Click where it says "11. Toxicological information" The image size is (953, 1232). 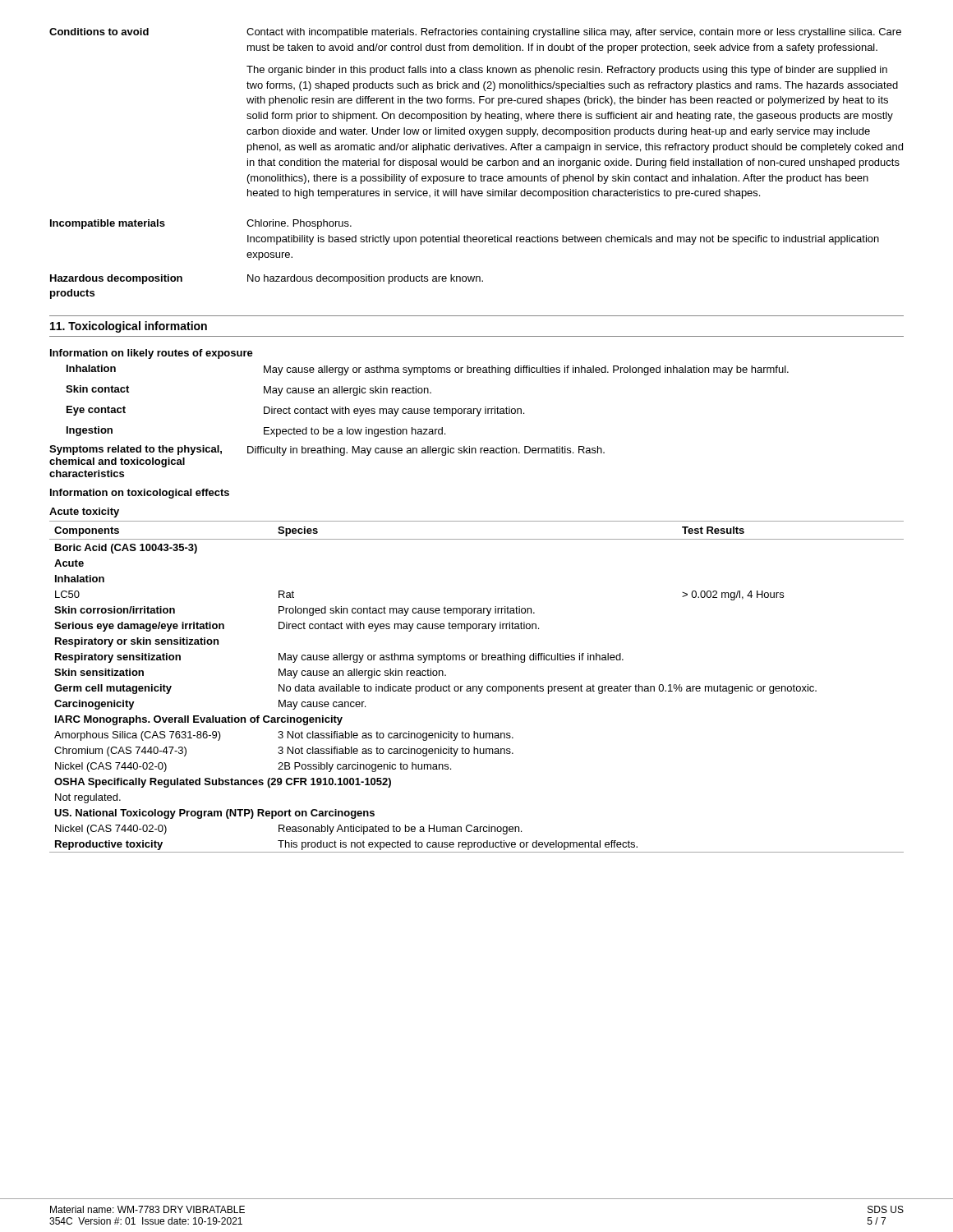476,326
